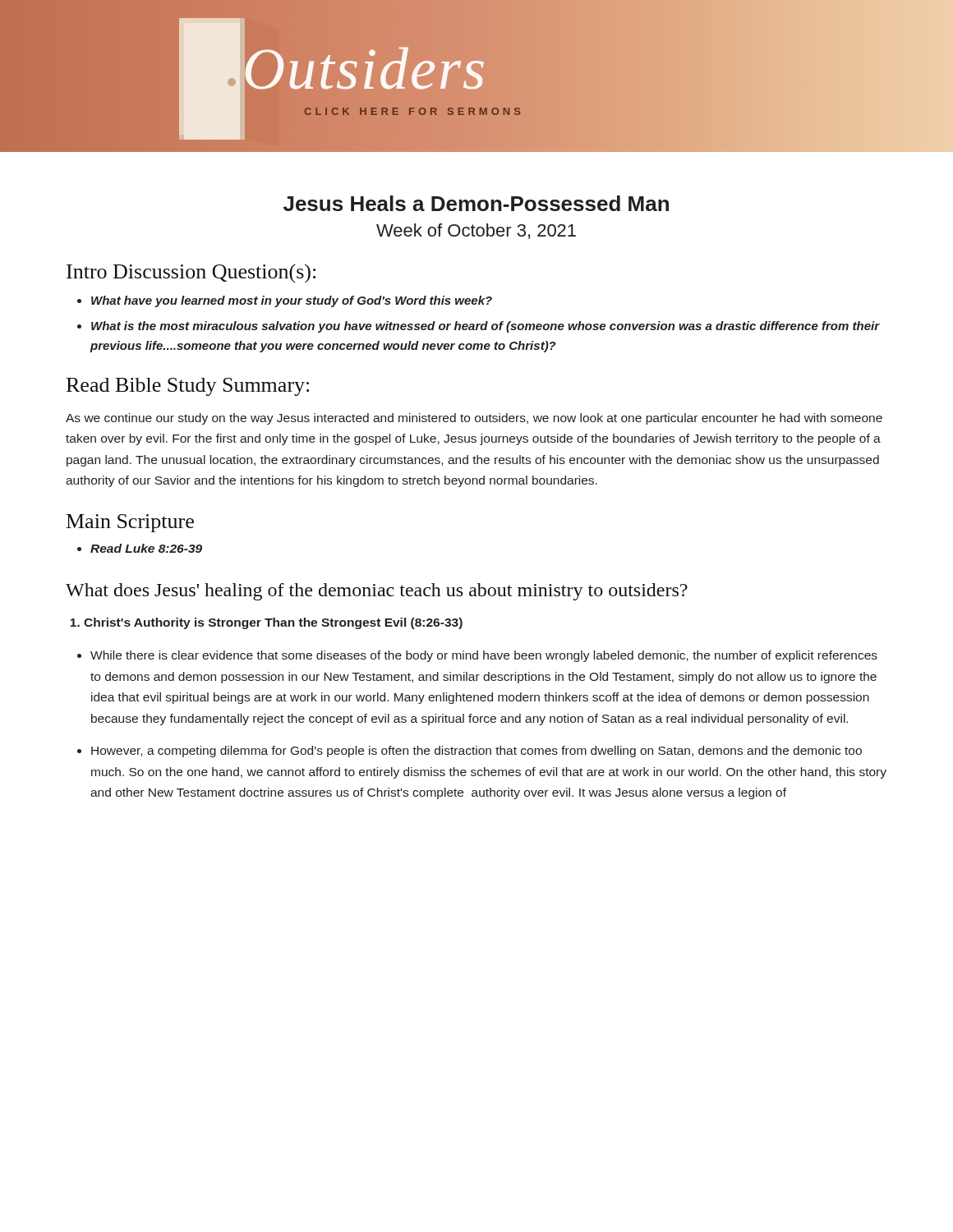This screenshot has width=953, height=1232.
Task: Find the element starting "However, a competing dilemma for God's people"
Action: 488,771
